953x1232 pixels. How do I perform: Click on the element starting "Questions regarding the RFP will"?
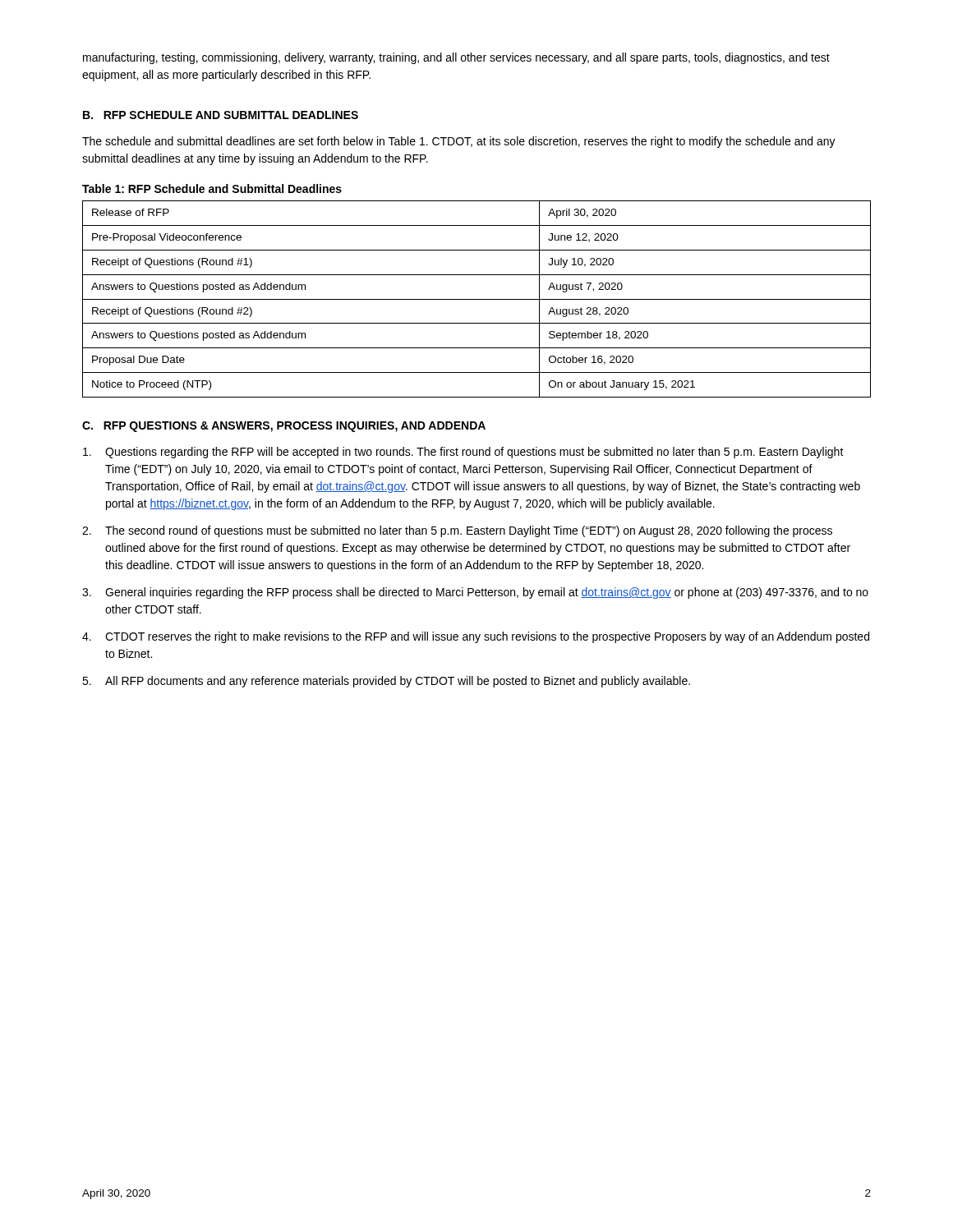tap(476, 478)
